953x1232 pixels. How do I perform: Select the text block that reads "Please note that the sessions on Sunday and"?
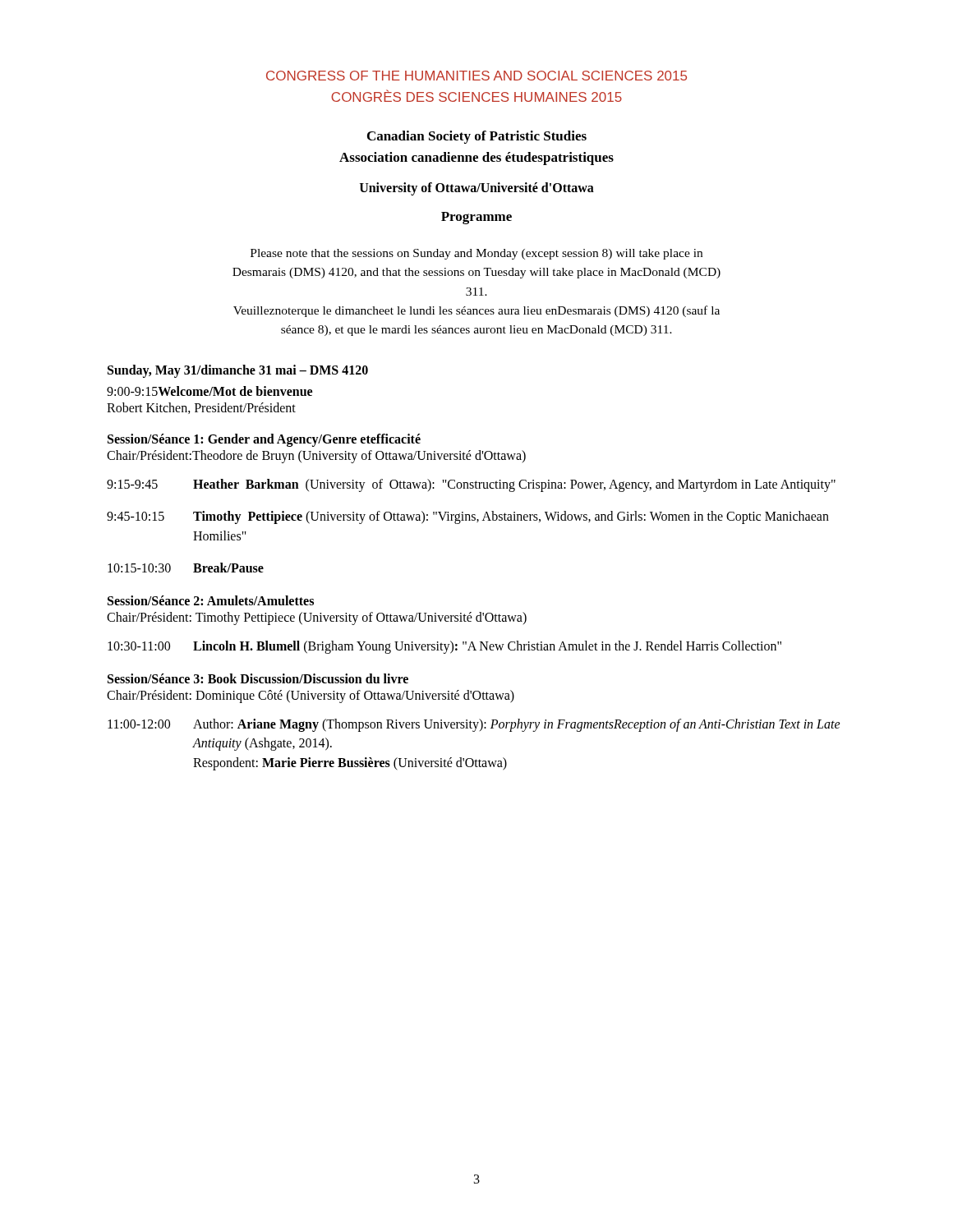pyautogui.click(x=476, y=291)
